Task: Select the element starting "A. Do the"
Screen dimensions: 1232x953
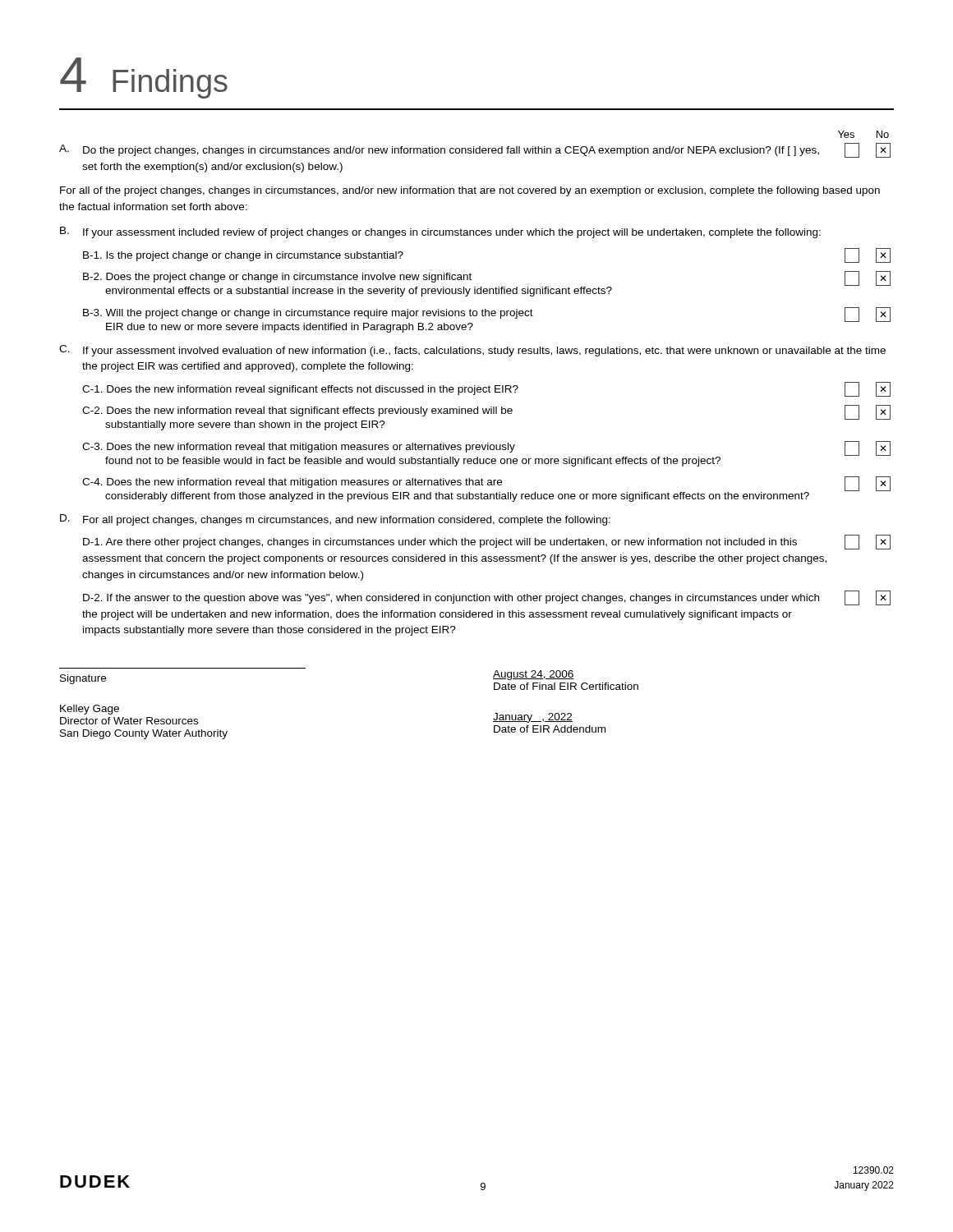Action: pyautogui.click(x=476, y=158)
